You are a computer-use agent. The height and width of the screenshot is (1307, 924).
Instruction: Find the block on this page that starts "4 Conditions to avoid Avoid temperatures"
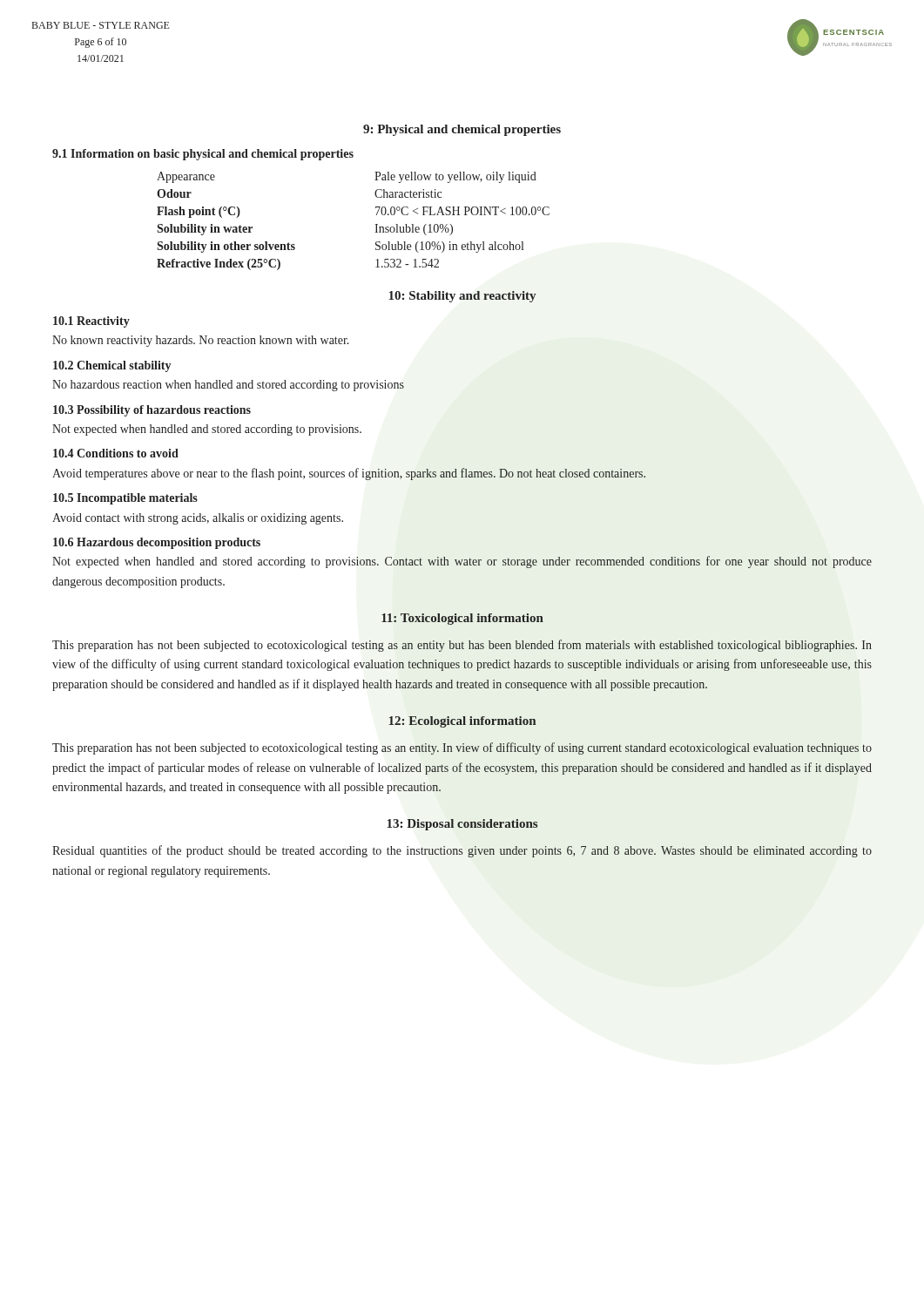click(x=349, y=464)
